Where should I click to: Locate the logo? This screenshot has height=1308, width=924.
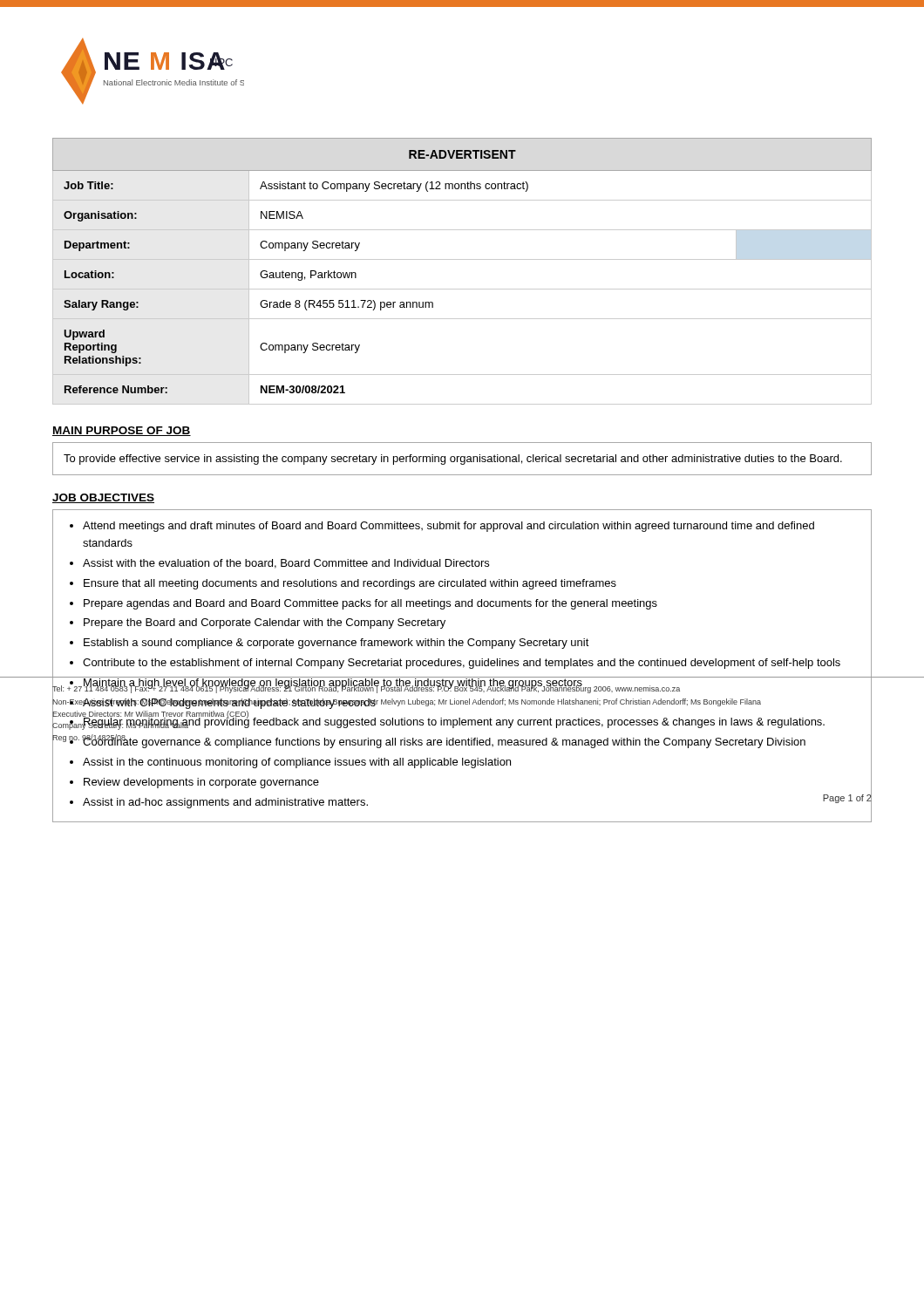[x=462, y=68]
